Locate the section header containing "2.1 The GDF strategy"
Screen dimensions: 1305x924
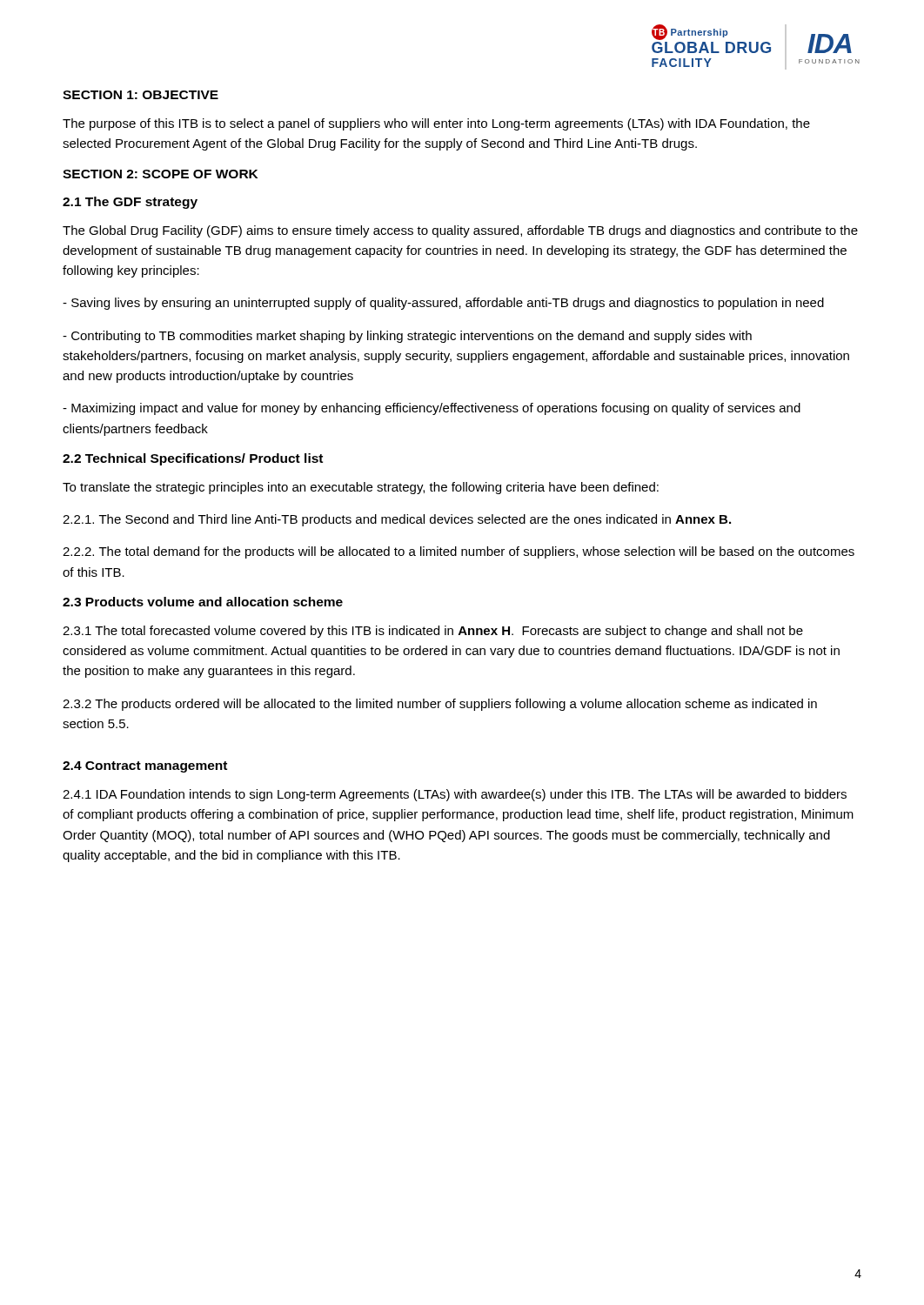tap(130, 201)
